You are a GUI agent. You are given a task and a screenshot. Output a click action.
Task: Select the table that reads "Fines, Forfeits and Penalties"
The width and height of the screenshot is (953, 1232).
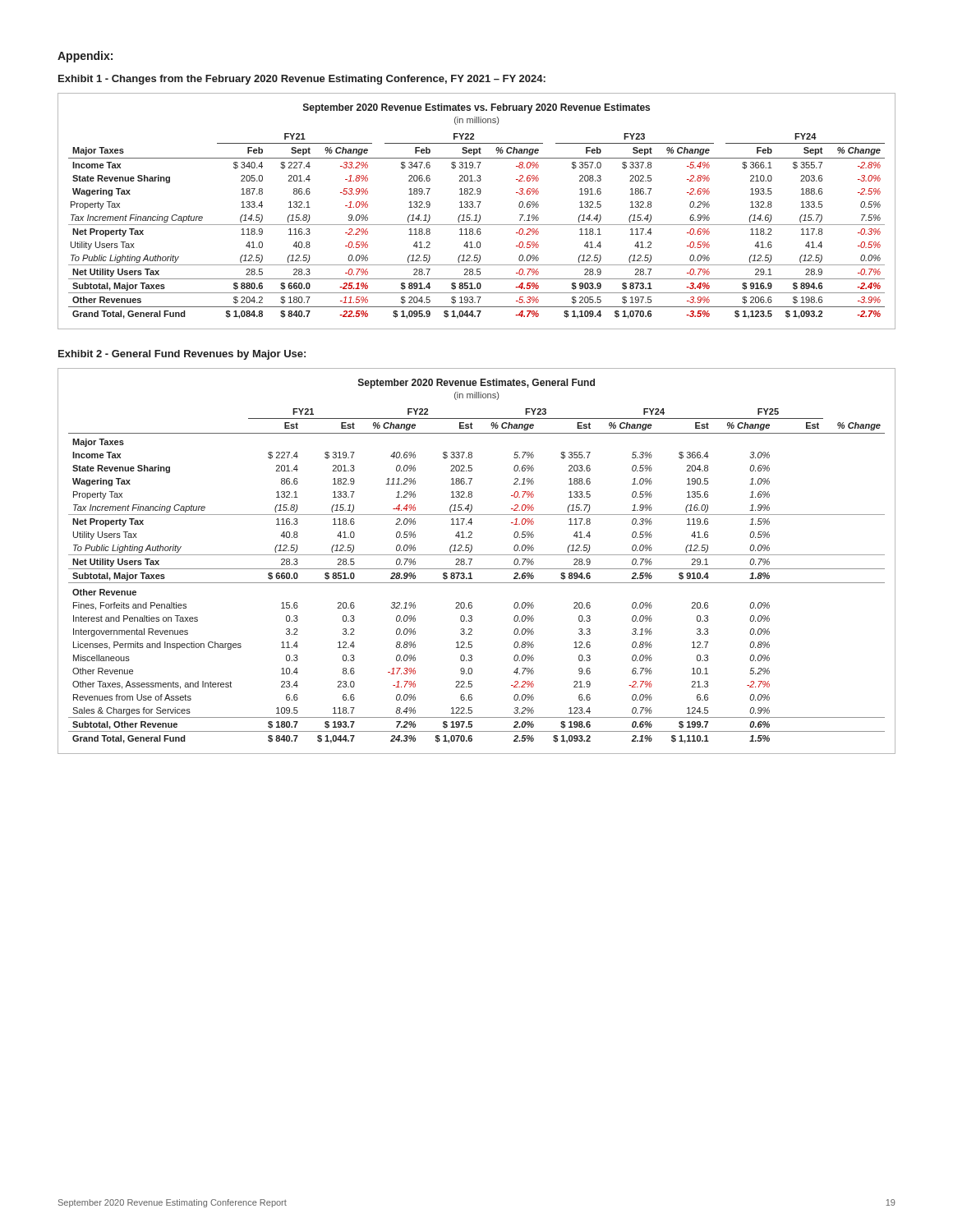pyautogui.click(x=476, y=561)
